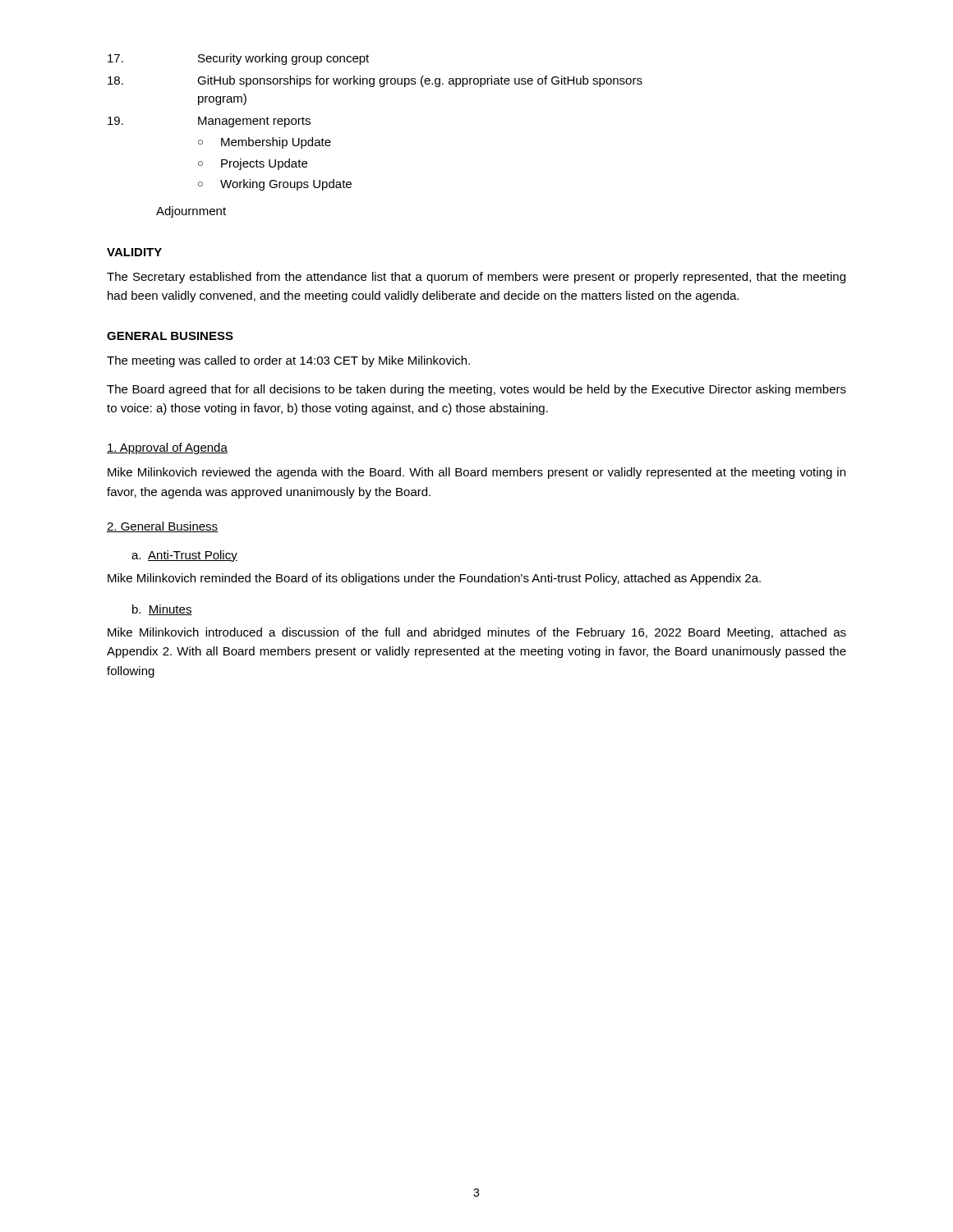
Task: Where is the section header that starts "1. Approval of"?
Action: [167, 447]
